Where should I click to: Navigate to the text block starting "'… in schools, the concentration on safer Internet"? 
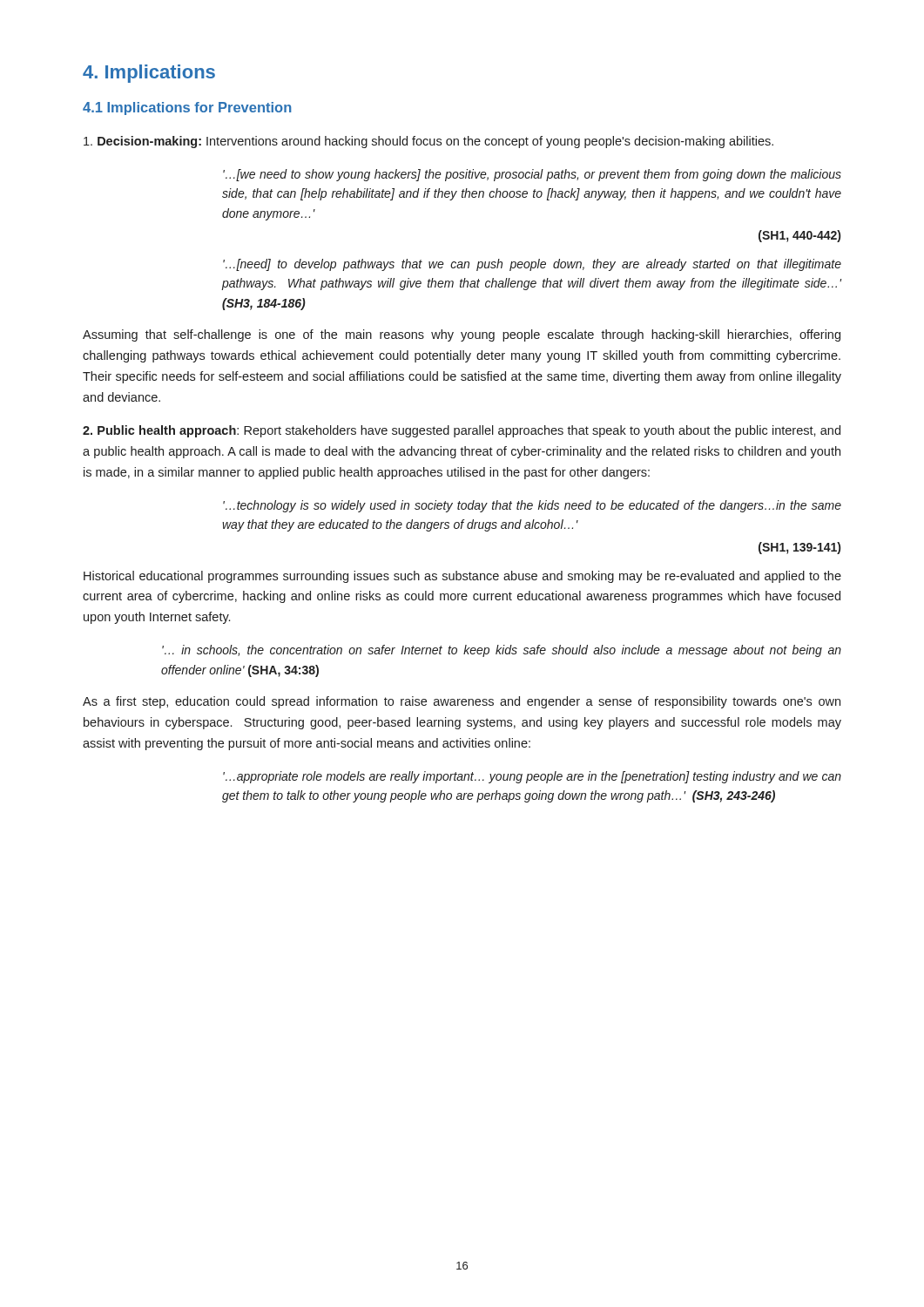462,660
